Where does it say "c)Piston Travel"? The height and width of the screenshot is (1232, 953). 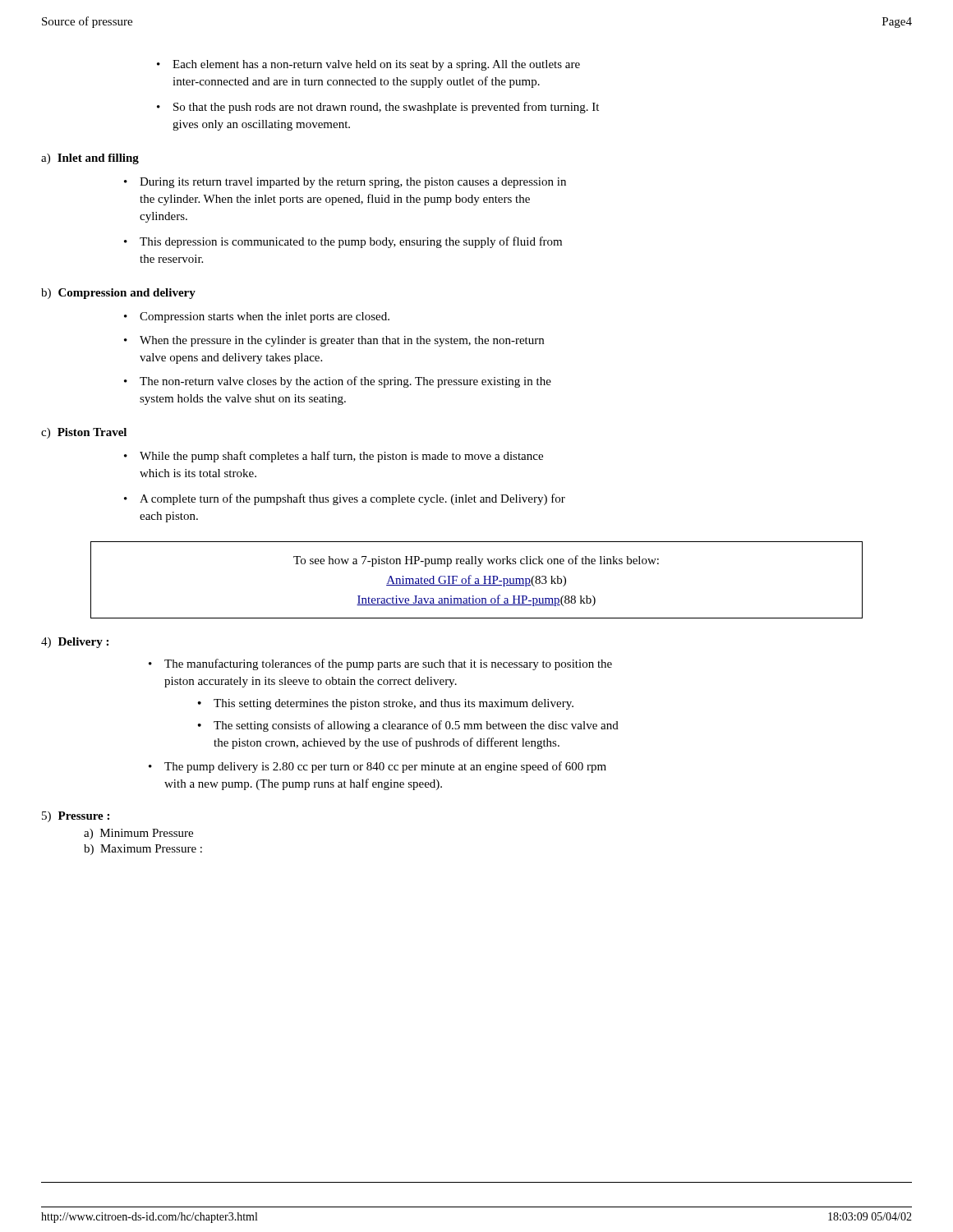84,432
